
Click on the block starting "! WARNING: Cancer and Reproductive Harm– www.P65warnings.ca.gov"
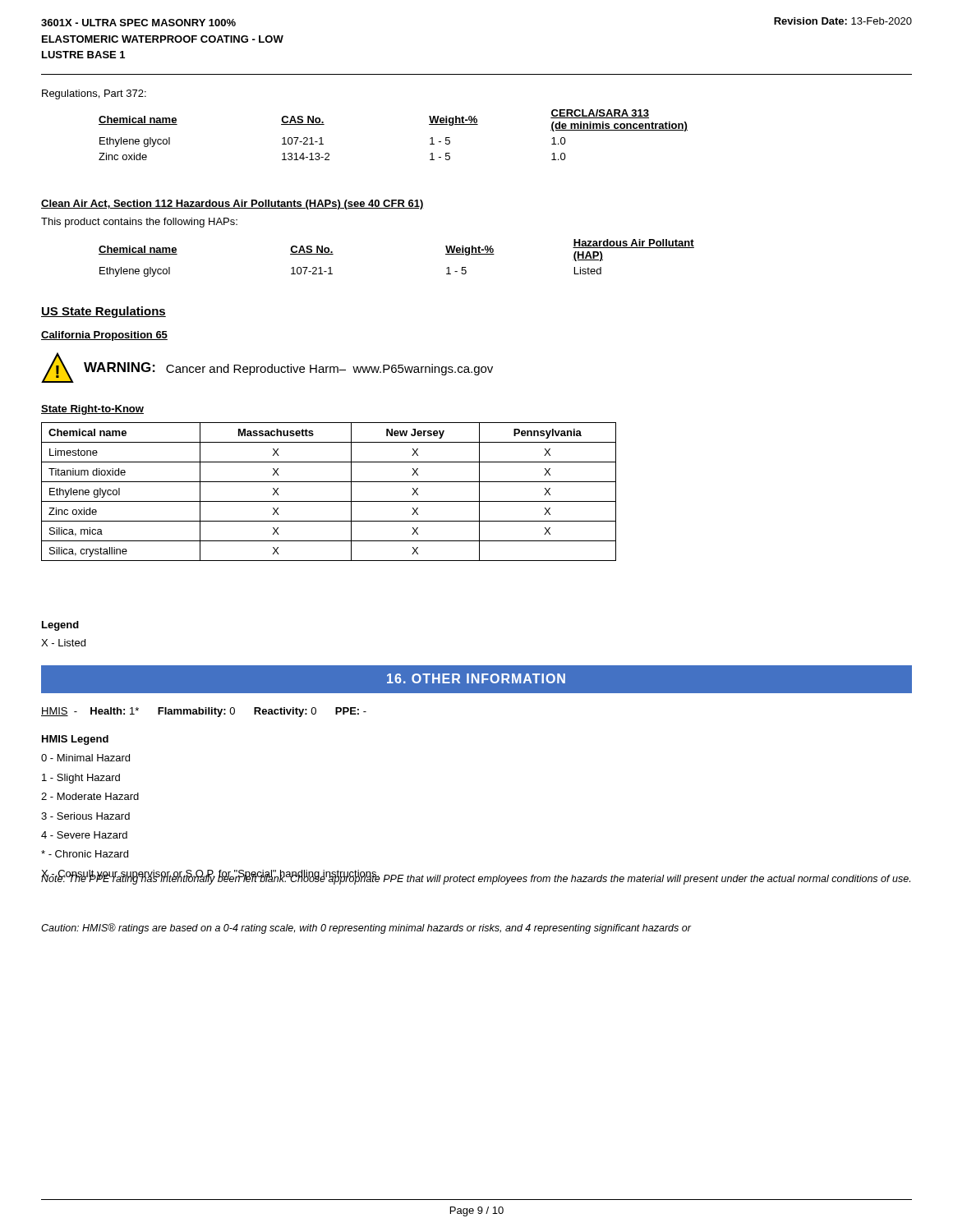point(267,368)
